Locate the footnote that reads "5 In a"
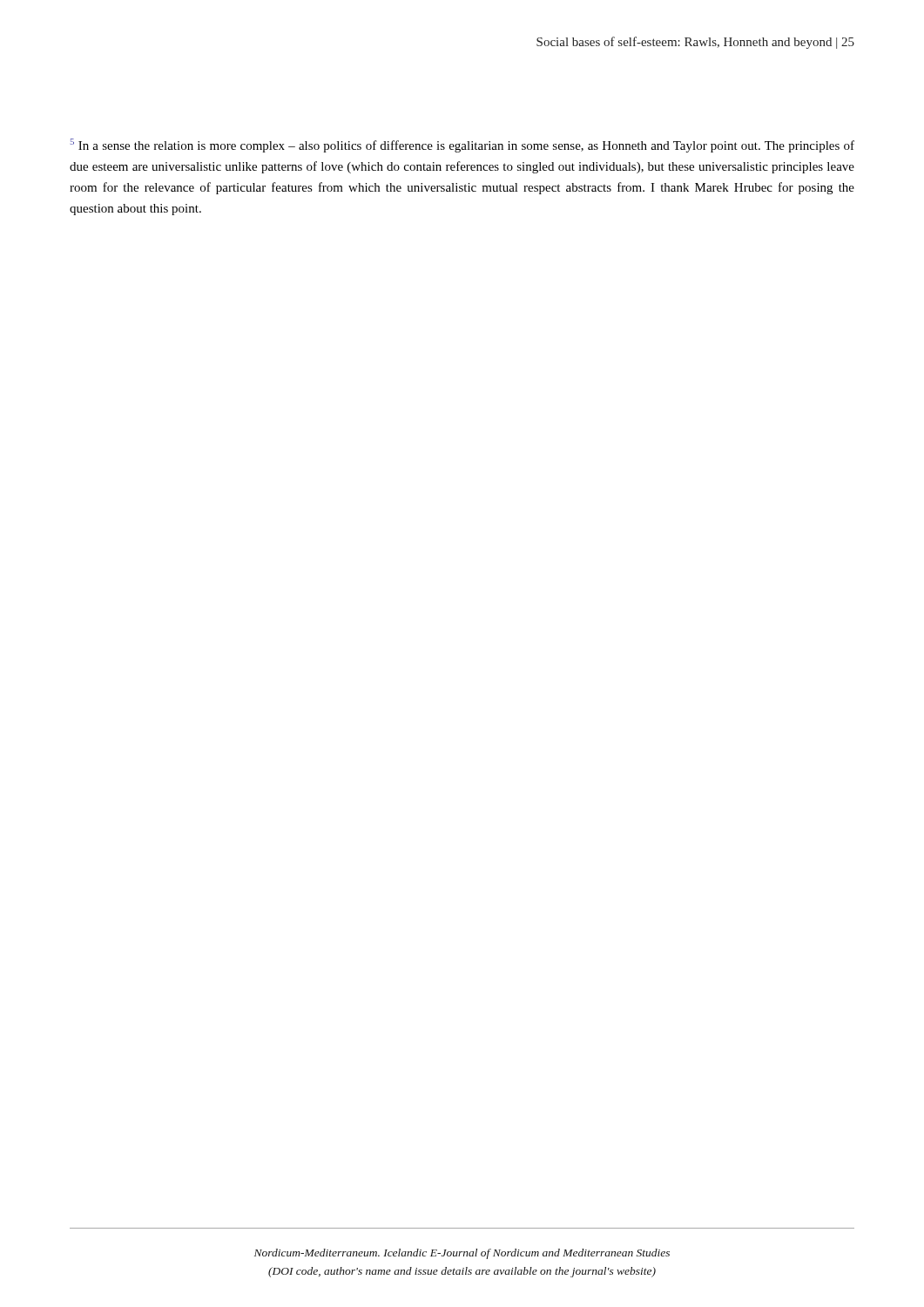Screen dimensions: 1307x924 (462, 176)
